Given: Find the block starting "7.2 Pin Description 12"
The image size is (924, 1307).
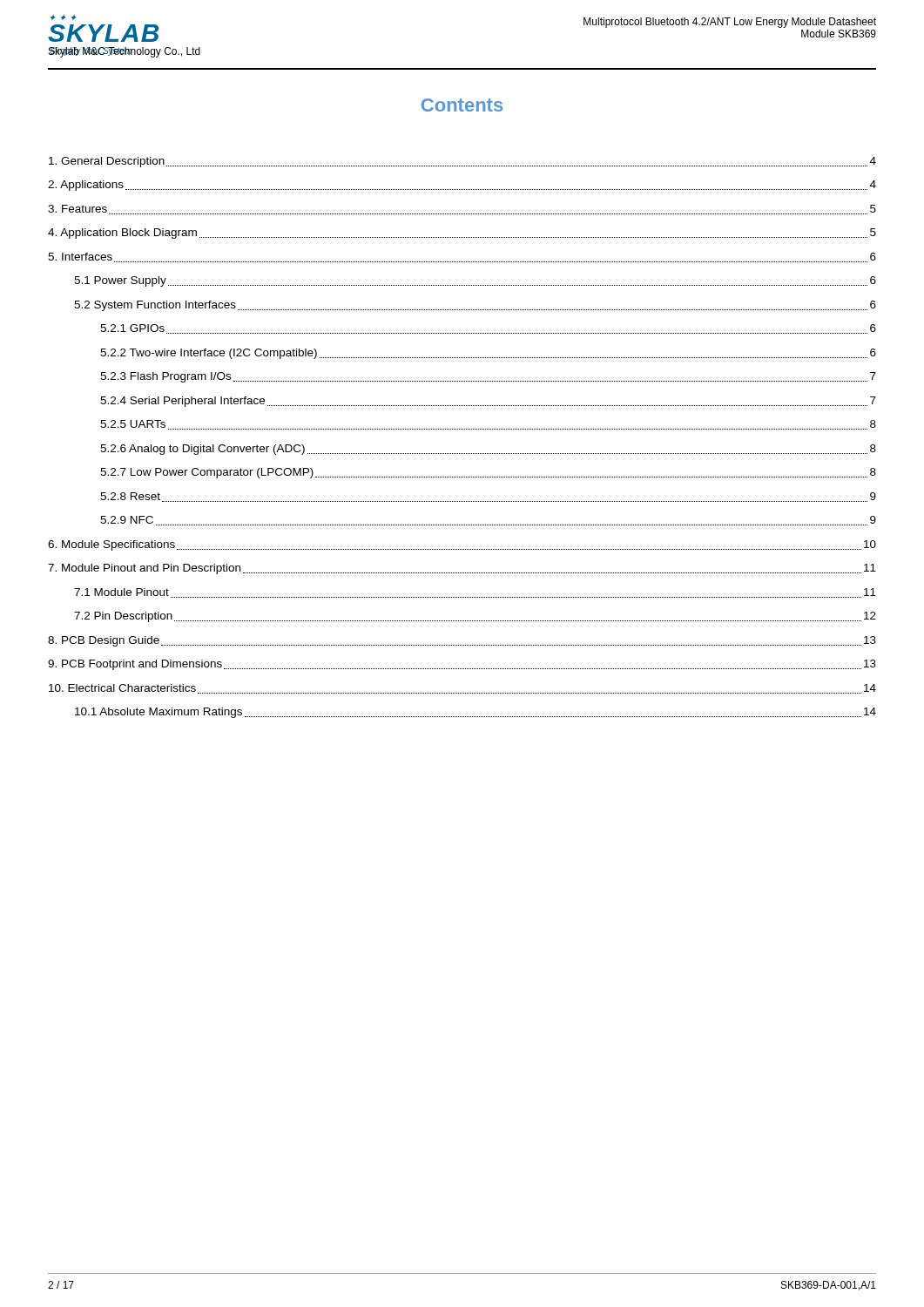Looking at the screenshot, I should (475, 615).
